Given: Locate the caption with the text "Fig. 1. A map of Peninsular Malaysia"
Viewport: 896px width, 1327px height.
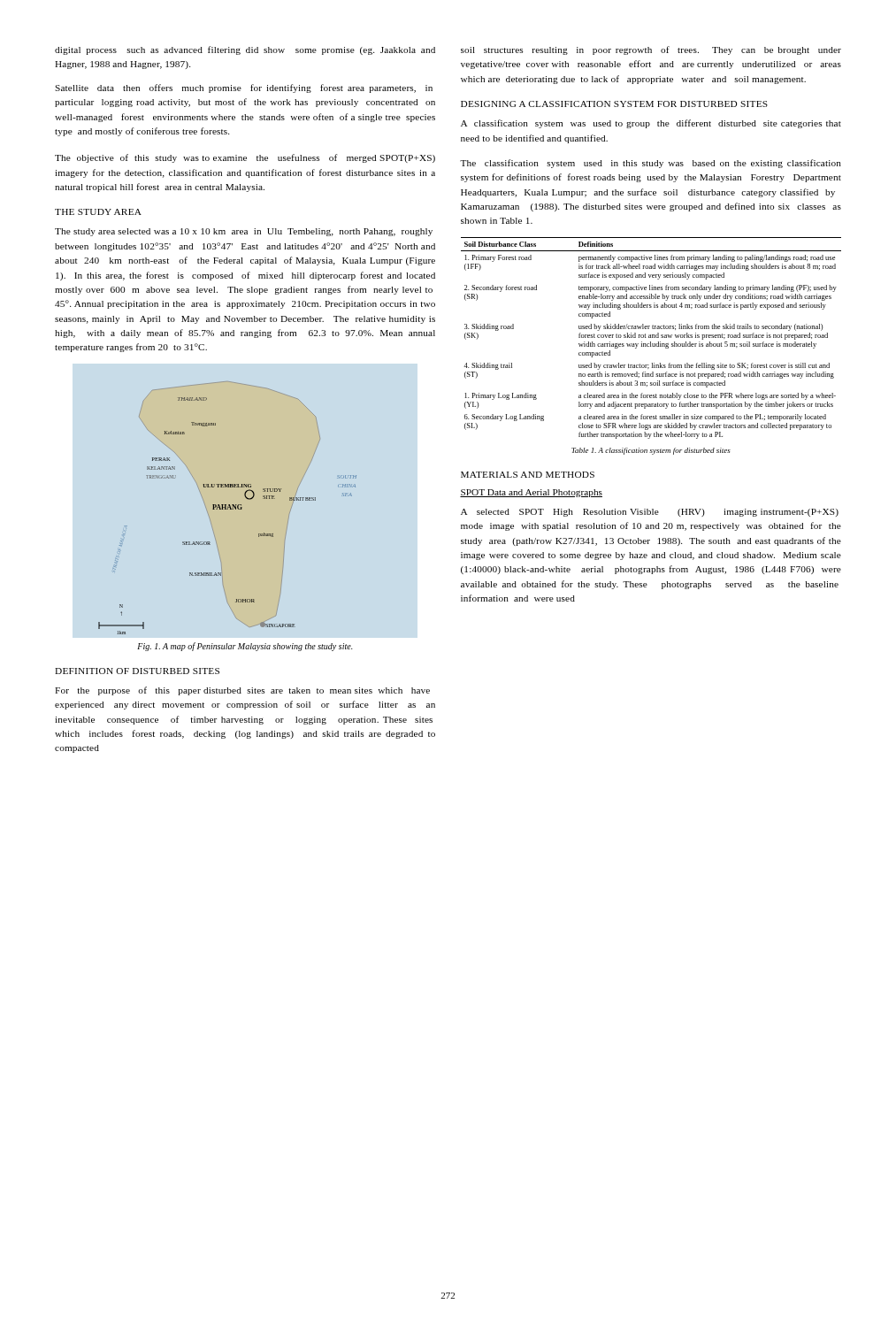Looking at the screenshot, I should pyautogui.click(x=245, y=646).
